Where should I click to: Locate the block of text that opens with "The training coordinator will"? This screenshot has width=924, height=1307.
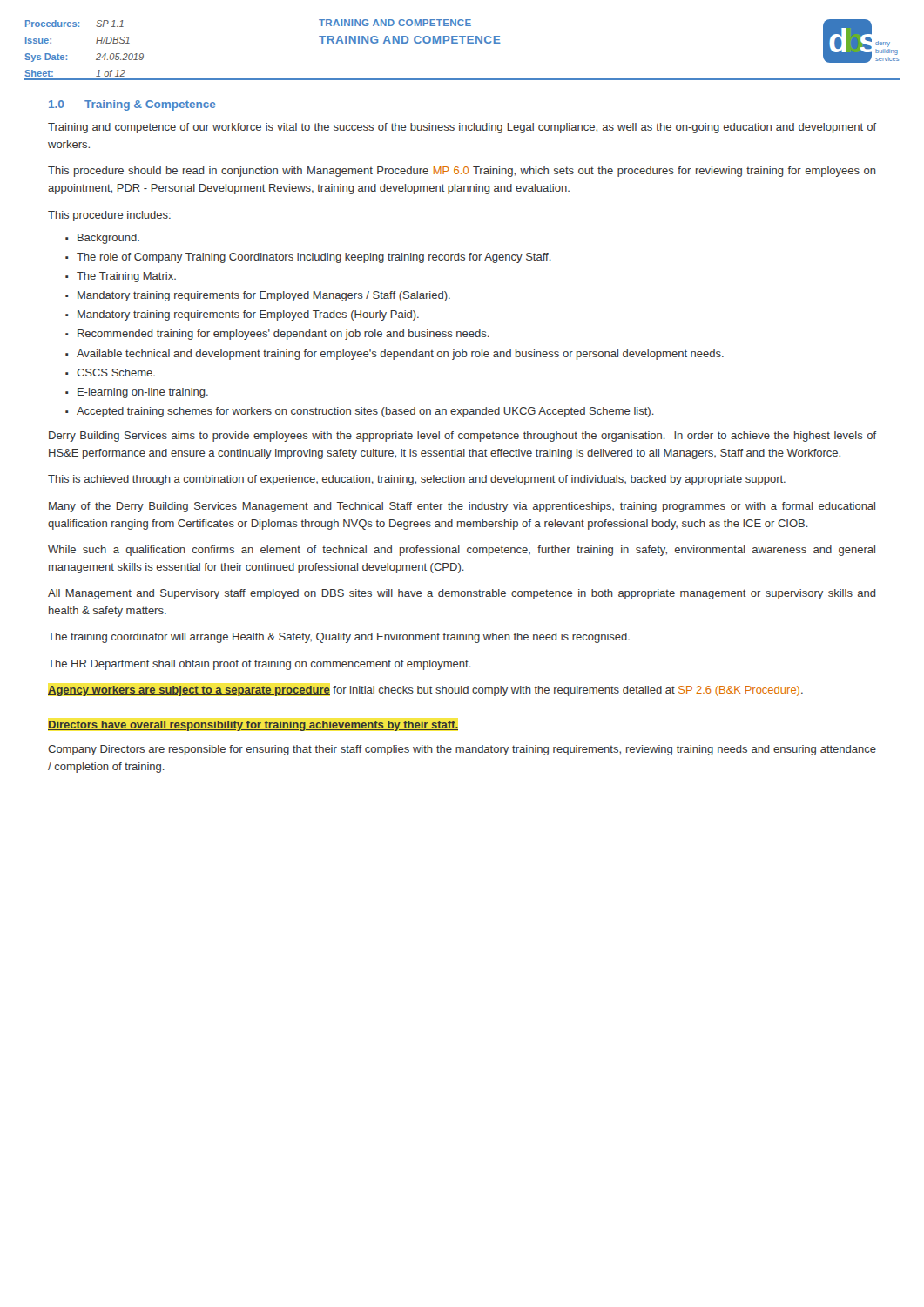(339, 637)
